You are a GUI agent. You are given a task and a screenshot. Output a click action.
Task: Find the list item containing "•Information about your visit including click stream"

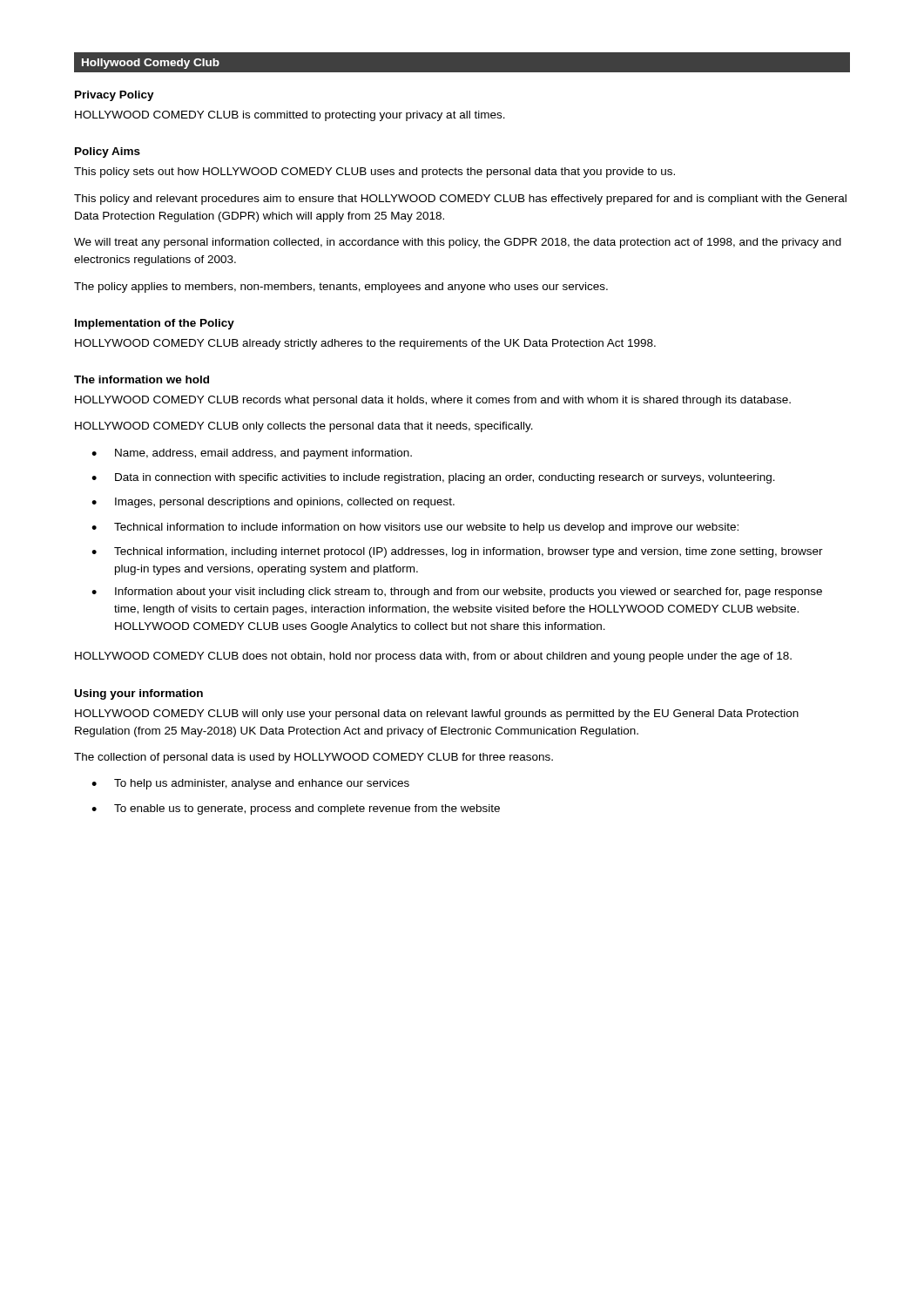point(471,609)
